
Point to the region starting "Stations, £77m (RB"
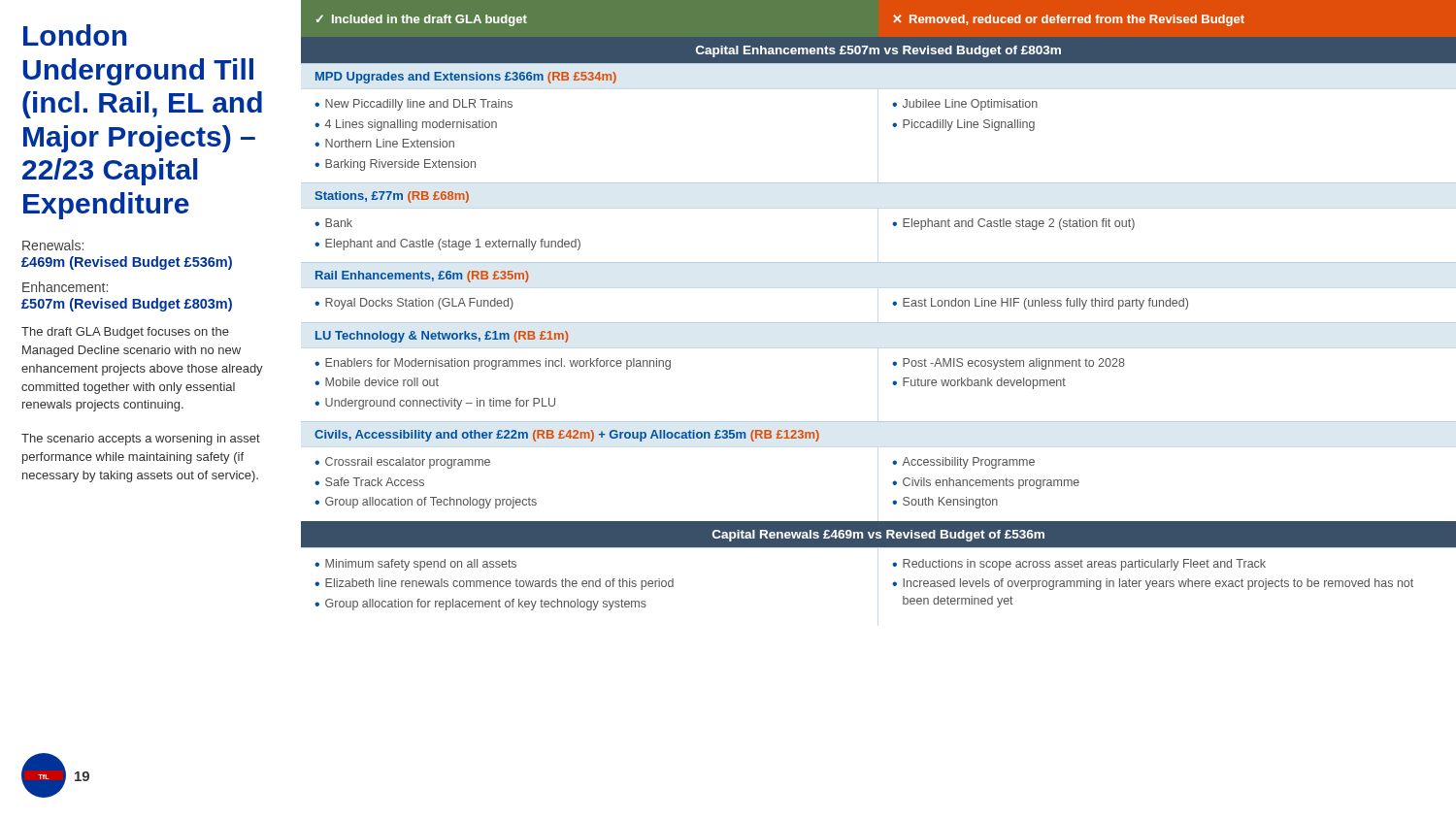point(392,196)
